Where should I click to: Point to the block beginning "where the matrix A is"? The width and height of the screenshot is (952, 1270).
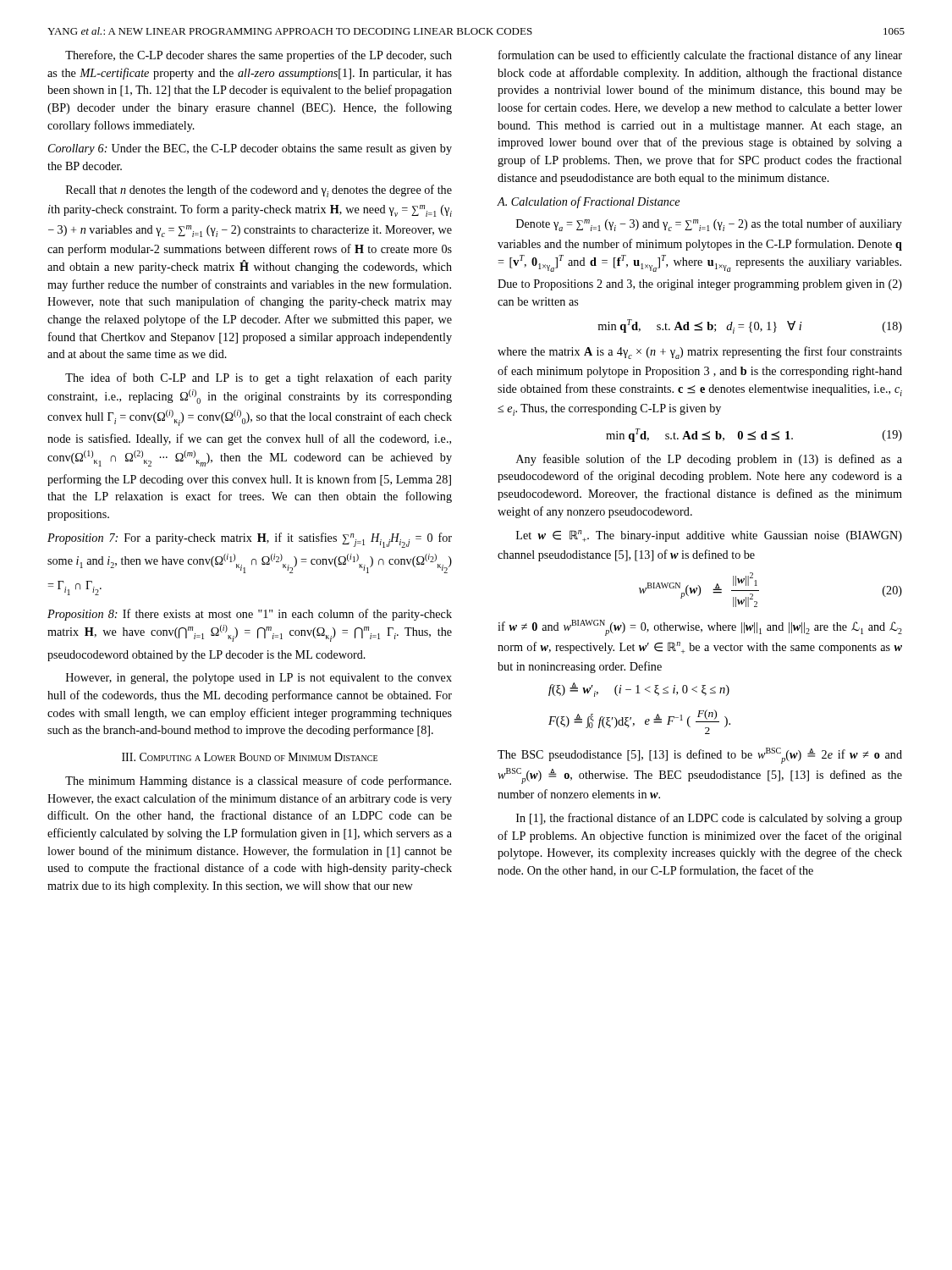pos(700,381)
